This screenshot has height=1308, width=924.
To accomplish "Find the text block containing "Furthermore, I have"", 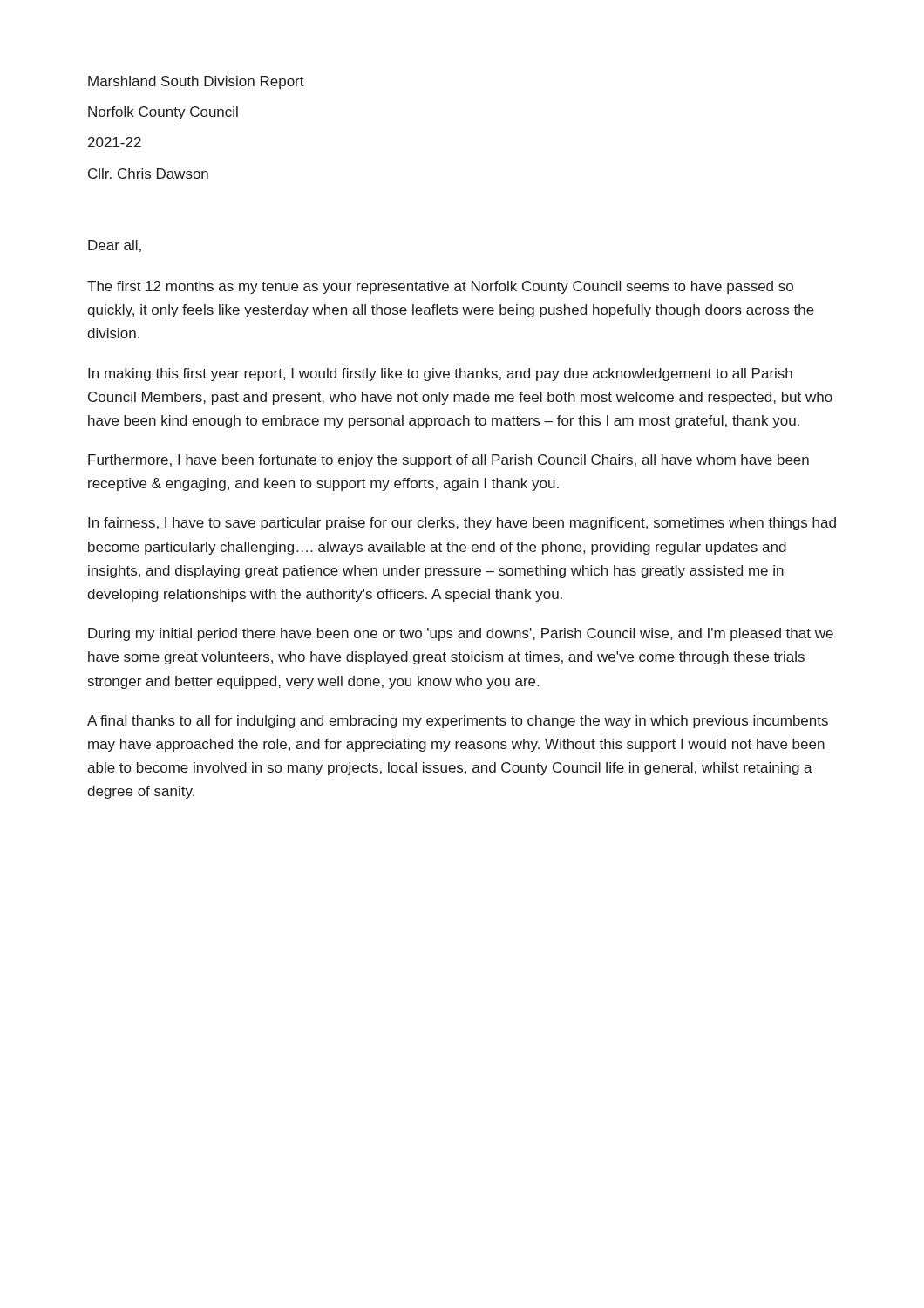I will tap(448, 472).
